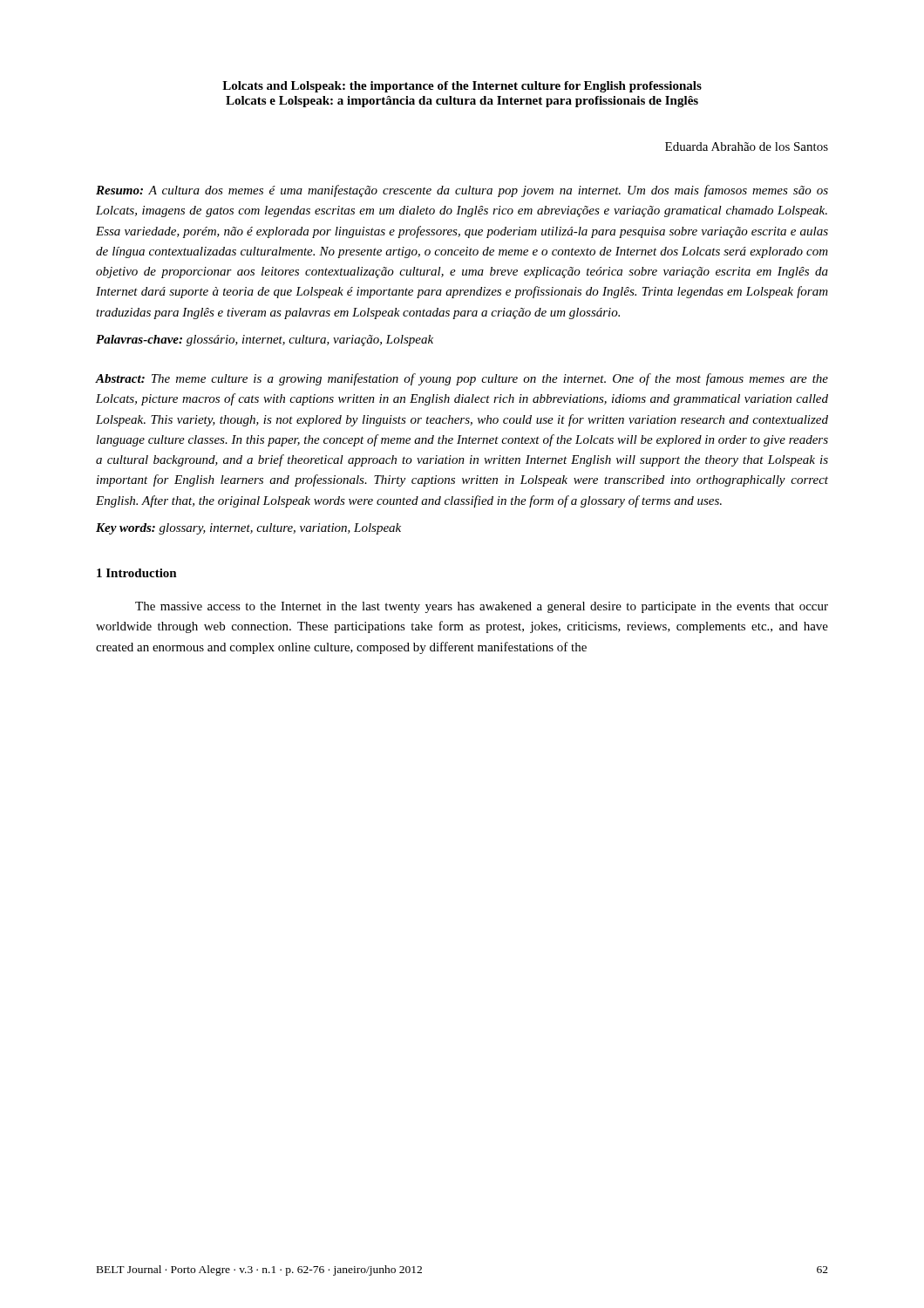Find the text block starting "The massive access to the Internet"
The image size is (924, 1308).
pos(462,627)
